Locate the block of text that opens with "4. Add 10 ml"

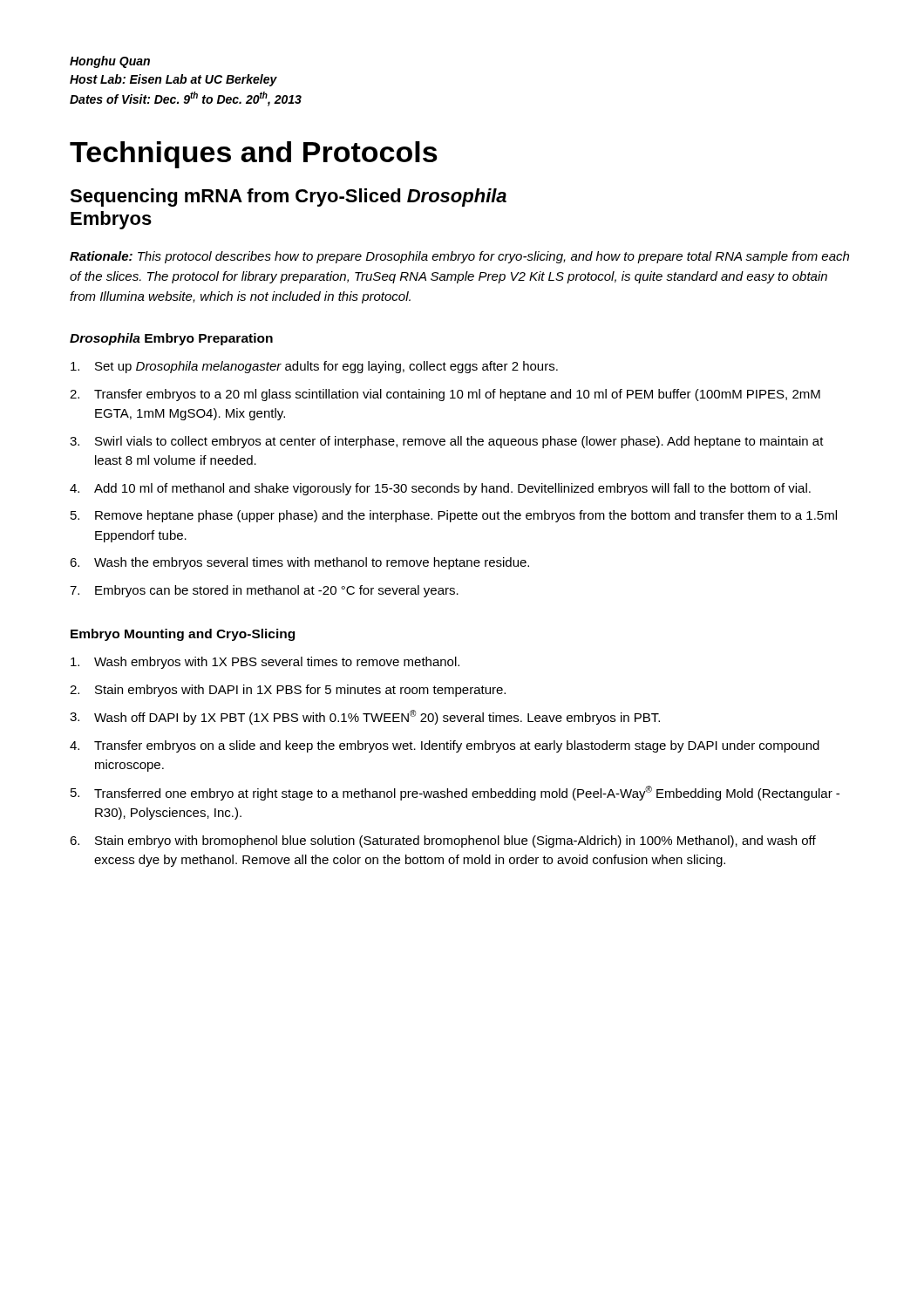tap(441, 488)
